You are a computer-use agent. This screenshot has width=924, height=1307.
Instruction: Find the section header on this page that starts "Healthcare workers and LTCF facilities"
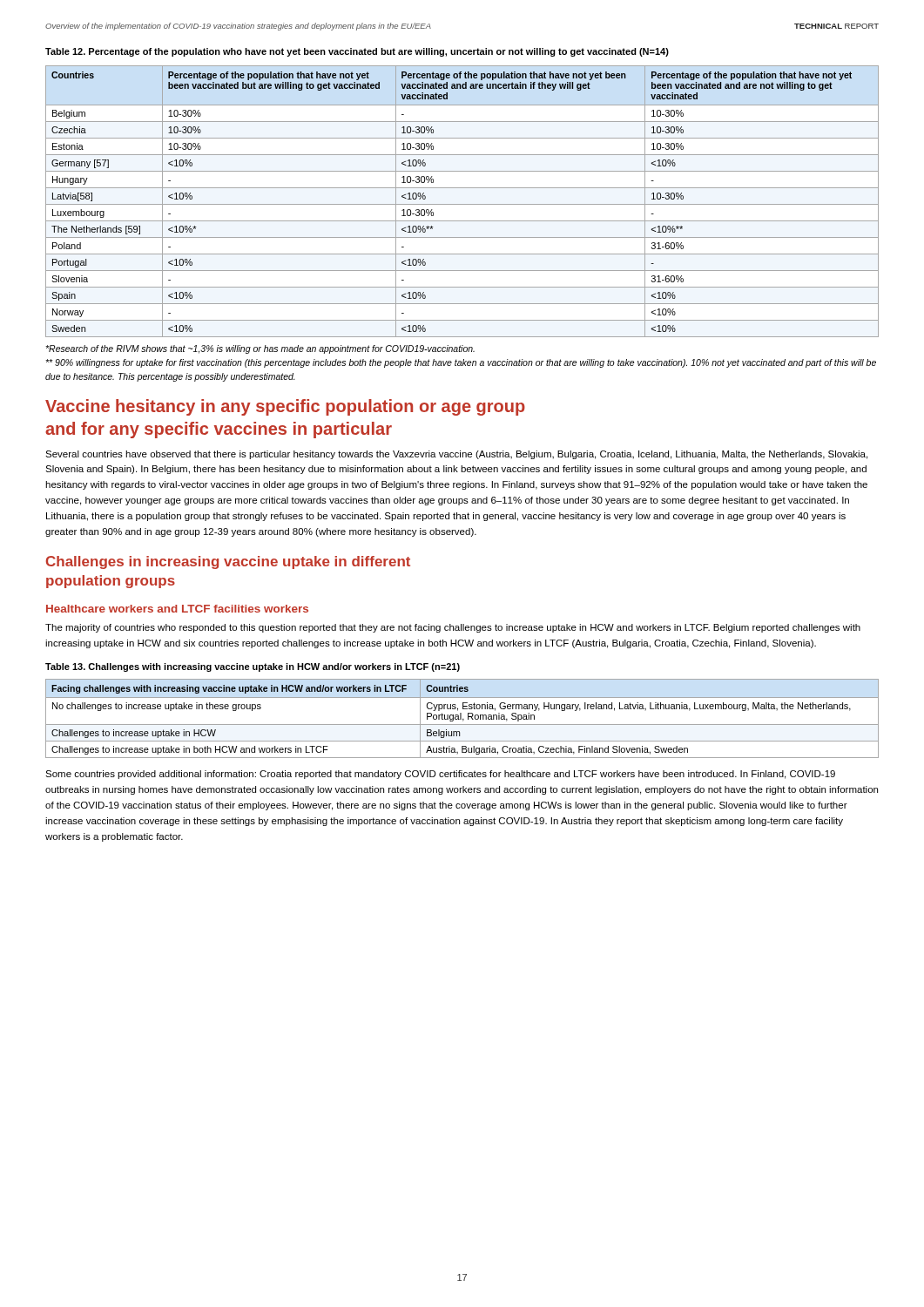(177, 608)
